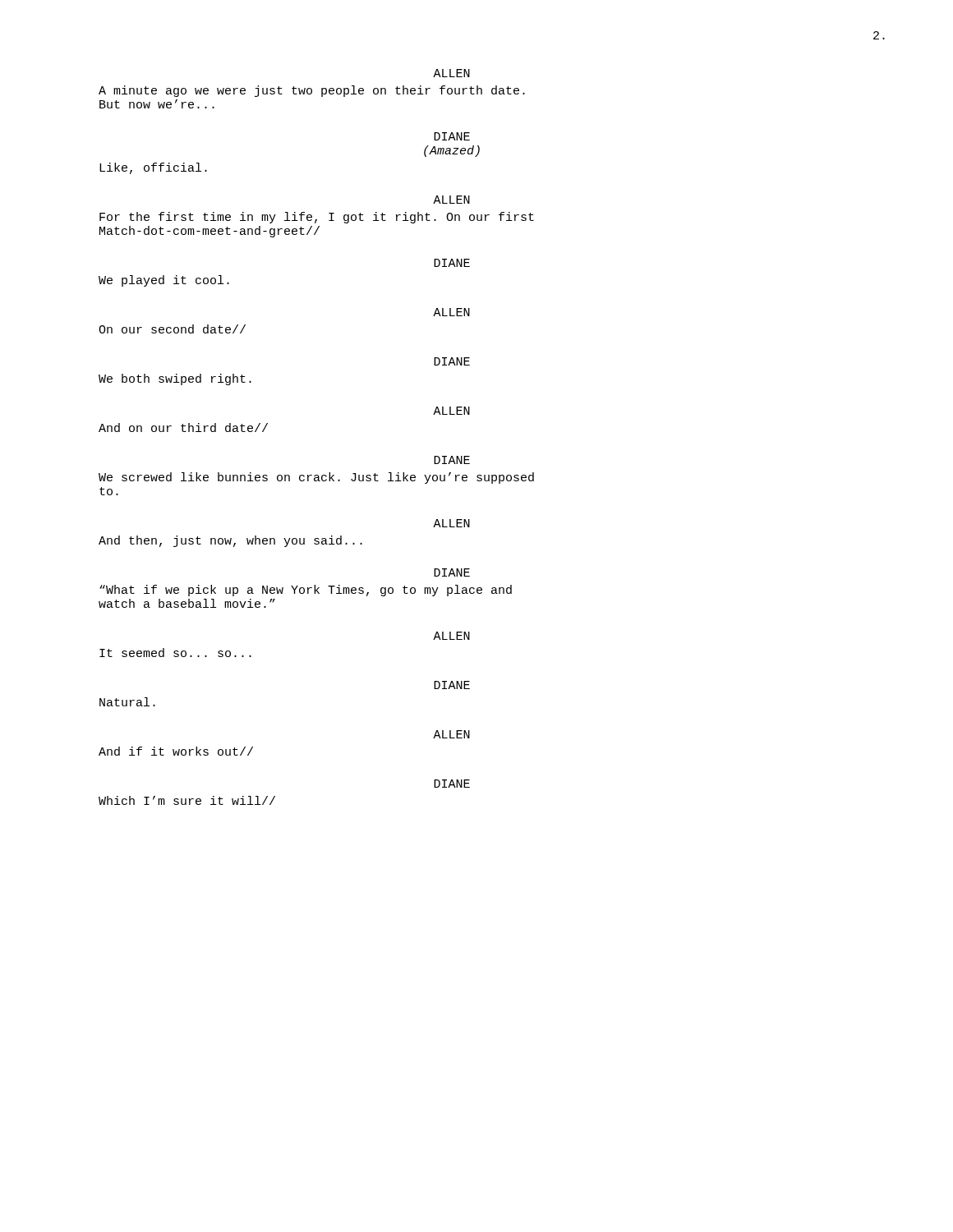
Task: Select the text that says "DIANE We played it cool."
Action: click(452, 273)
